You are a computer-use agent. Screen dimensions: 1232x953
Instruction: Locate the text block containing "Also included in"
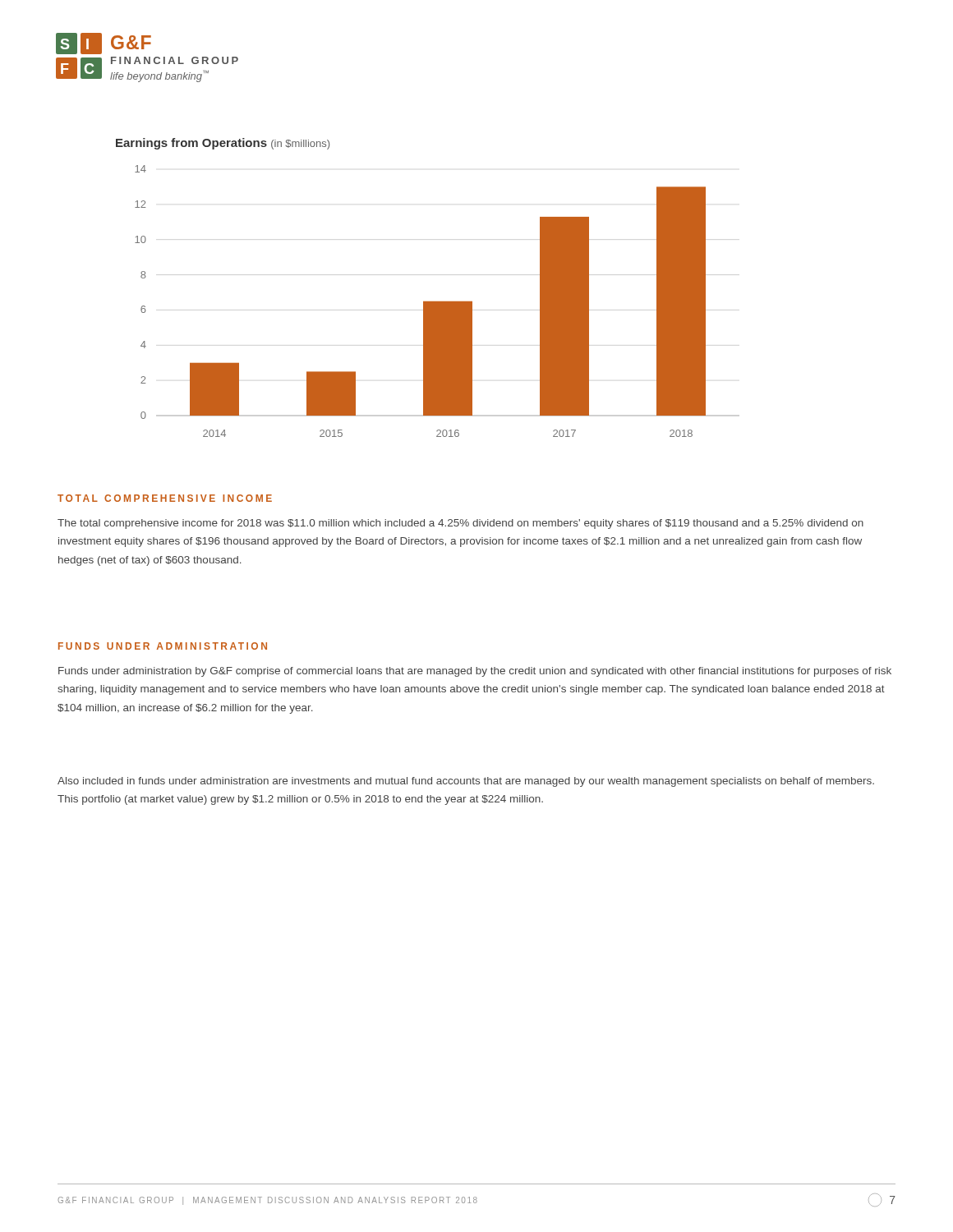[466, 790]
